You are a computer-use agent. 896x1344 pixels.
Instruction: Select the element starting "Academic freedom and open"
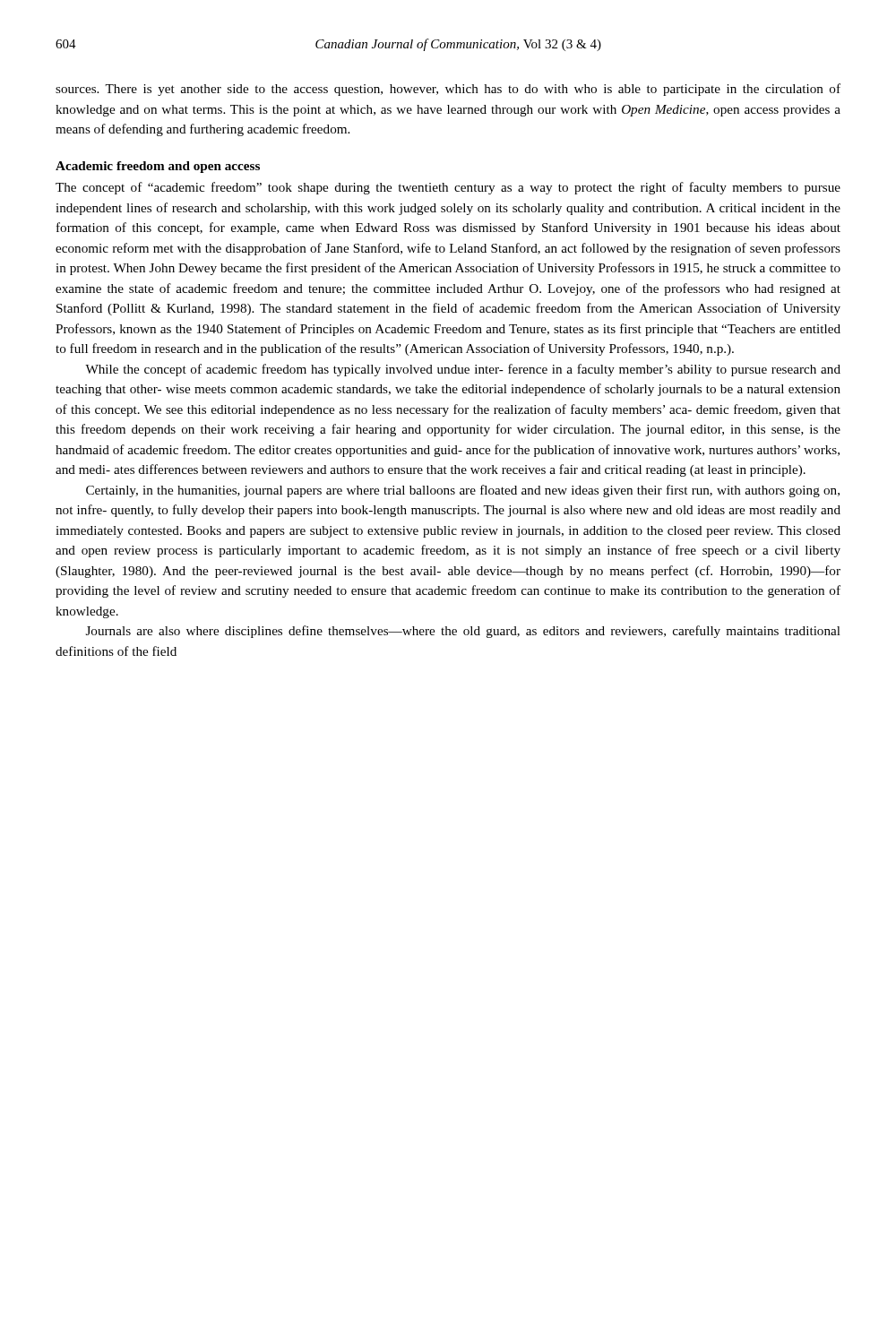158,165
